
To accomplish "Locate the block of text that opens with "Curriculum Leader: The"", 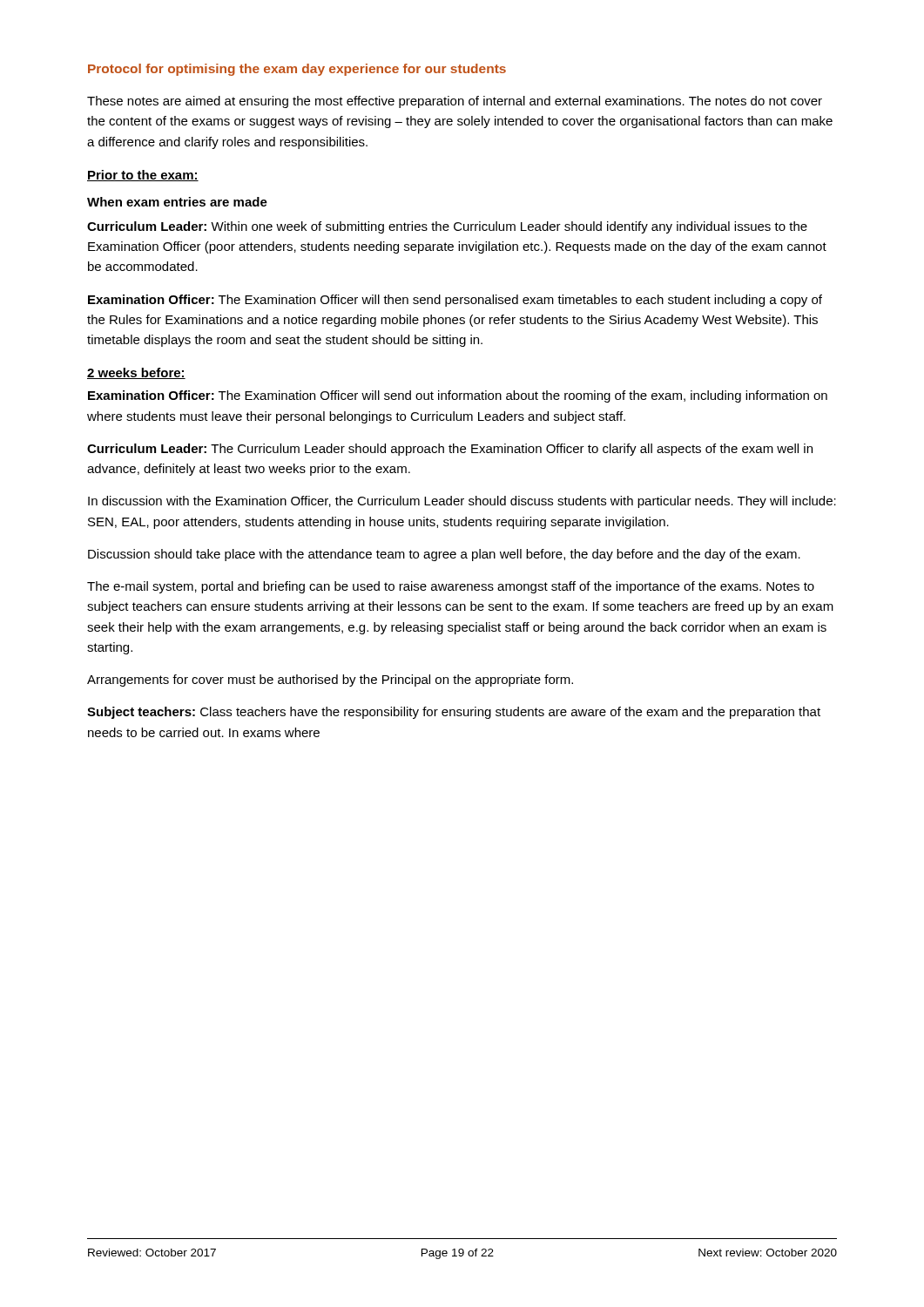I will click(x=450, y=458).
